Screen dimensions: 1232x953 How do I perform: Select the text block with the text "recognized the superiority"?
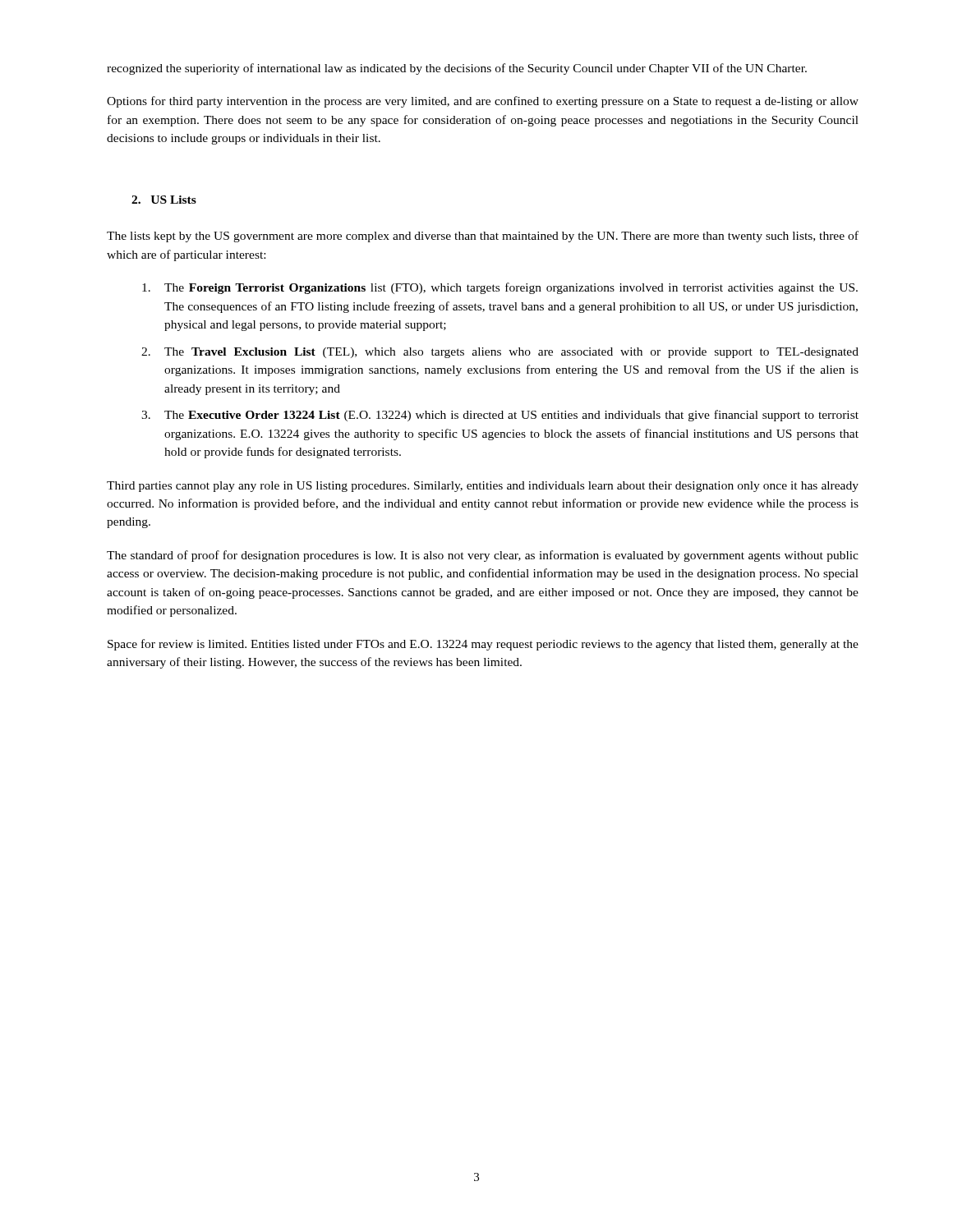click(x=457, y=68)
